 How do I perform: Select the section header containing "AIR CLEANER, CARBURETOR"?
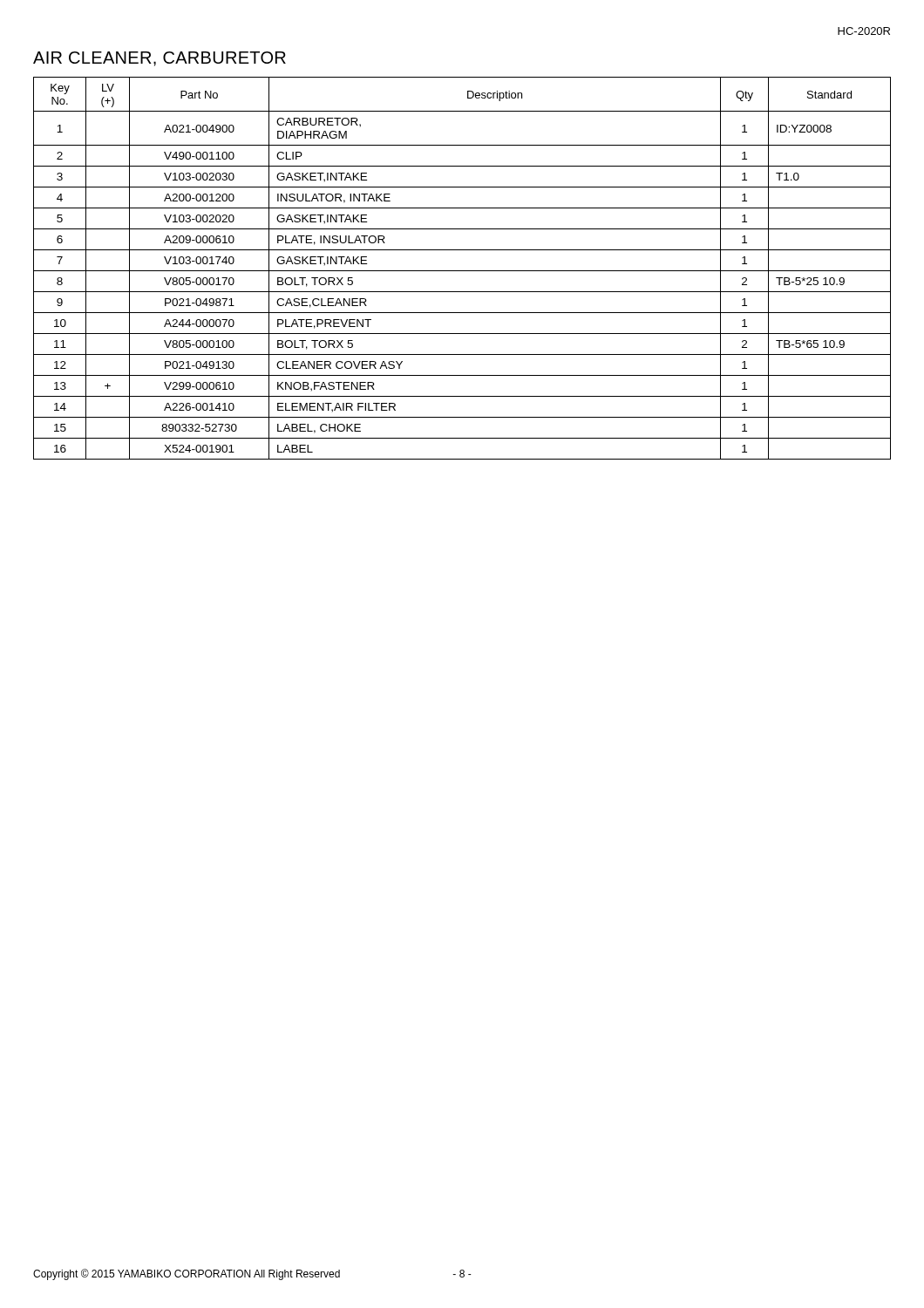pyautogui.click(x=160, y=58)
